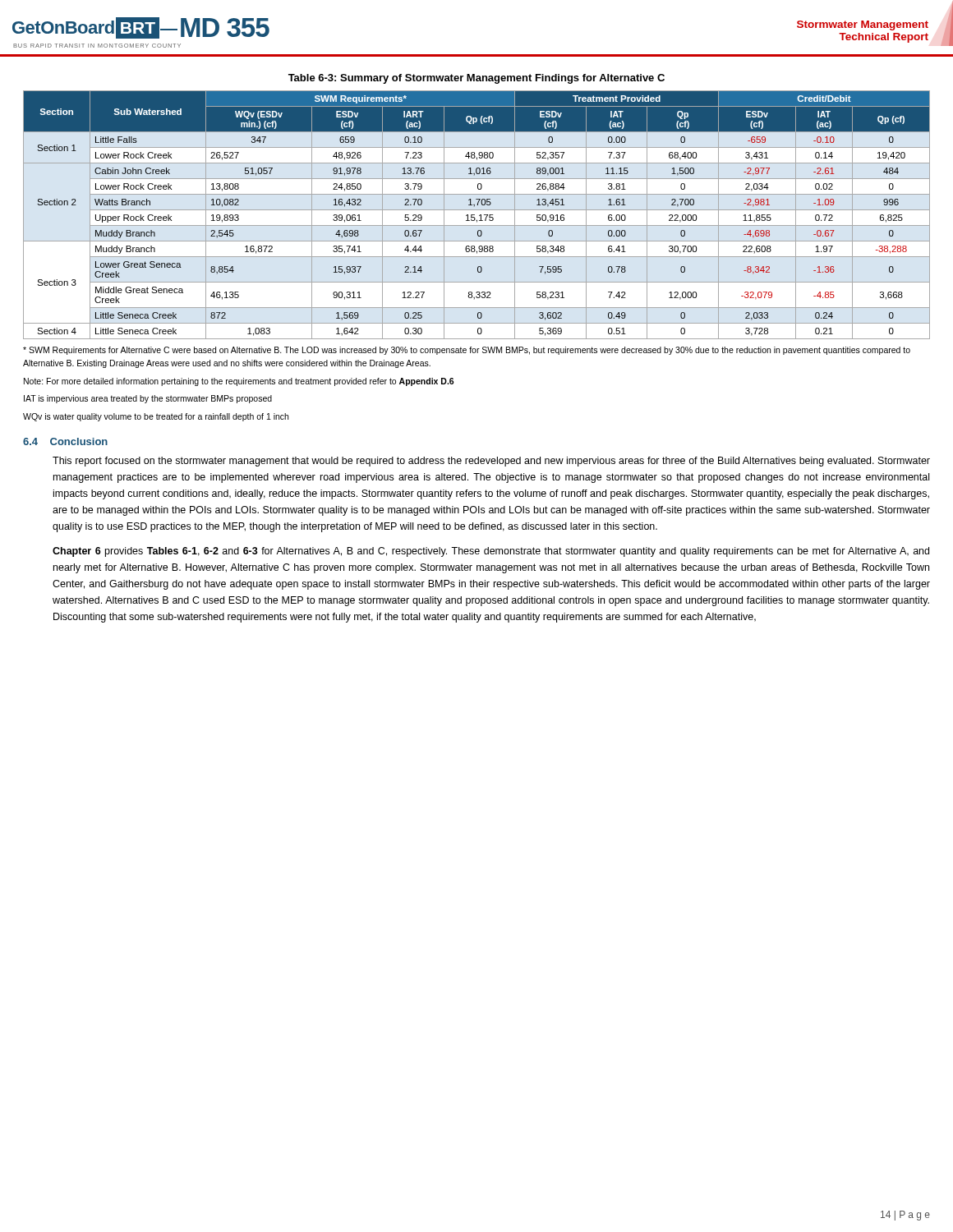Find the text block with the text "Chapter 6 provides Tables"
The height and width of the screenshot is (1232, 953).
pos(491,584)
